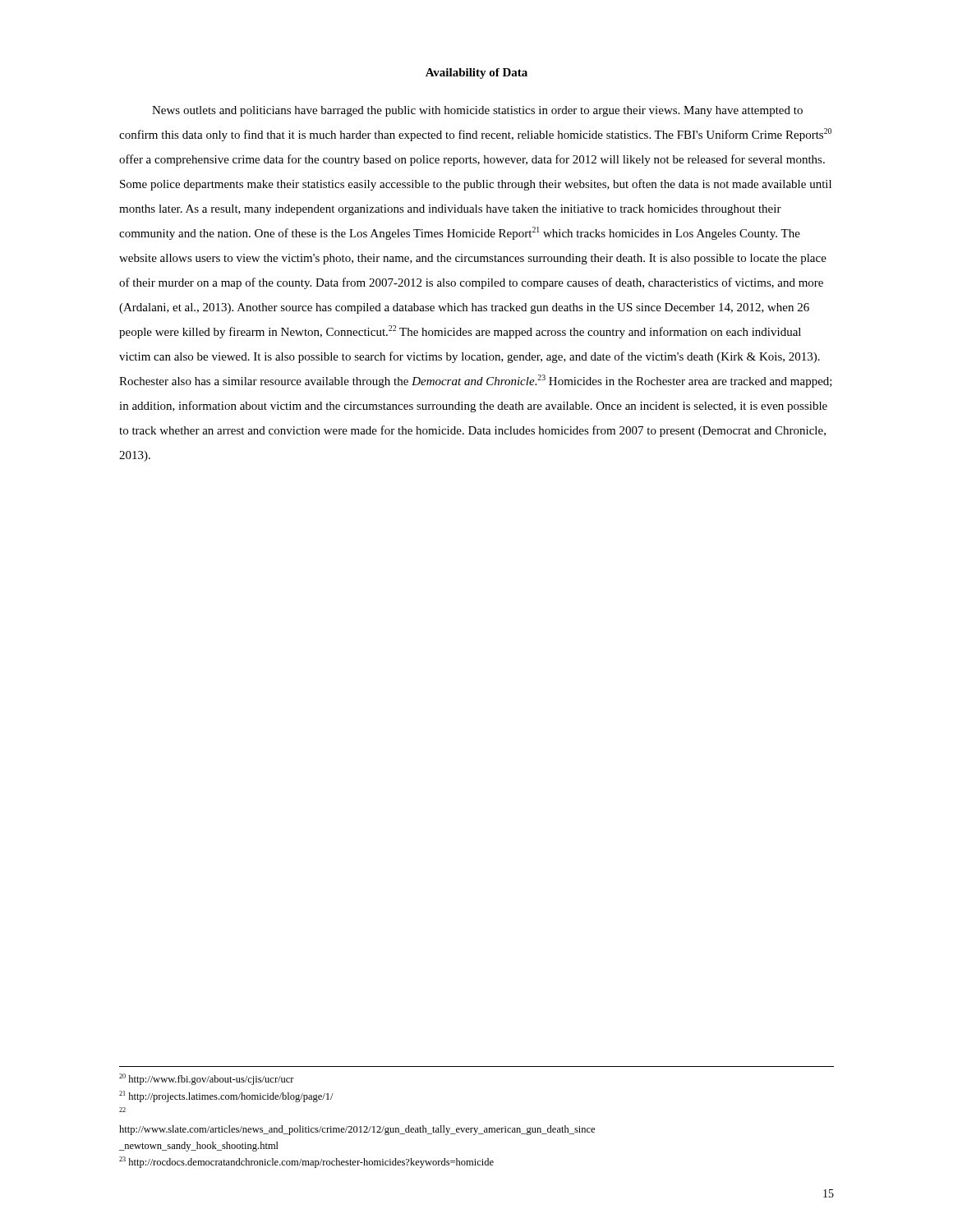
Task: Click on the block starting "Availability of Data"
Action: (476, 72)
